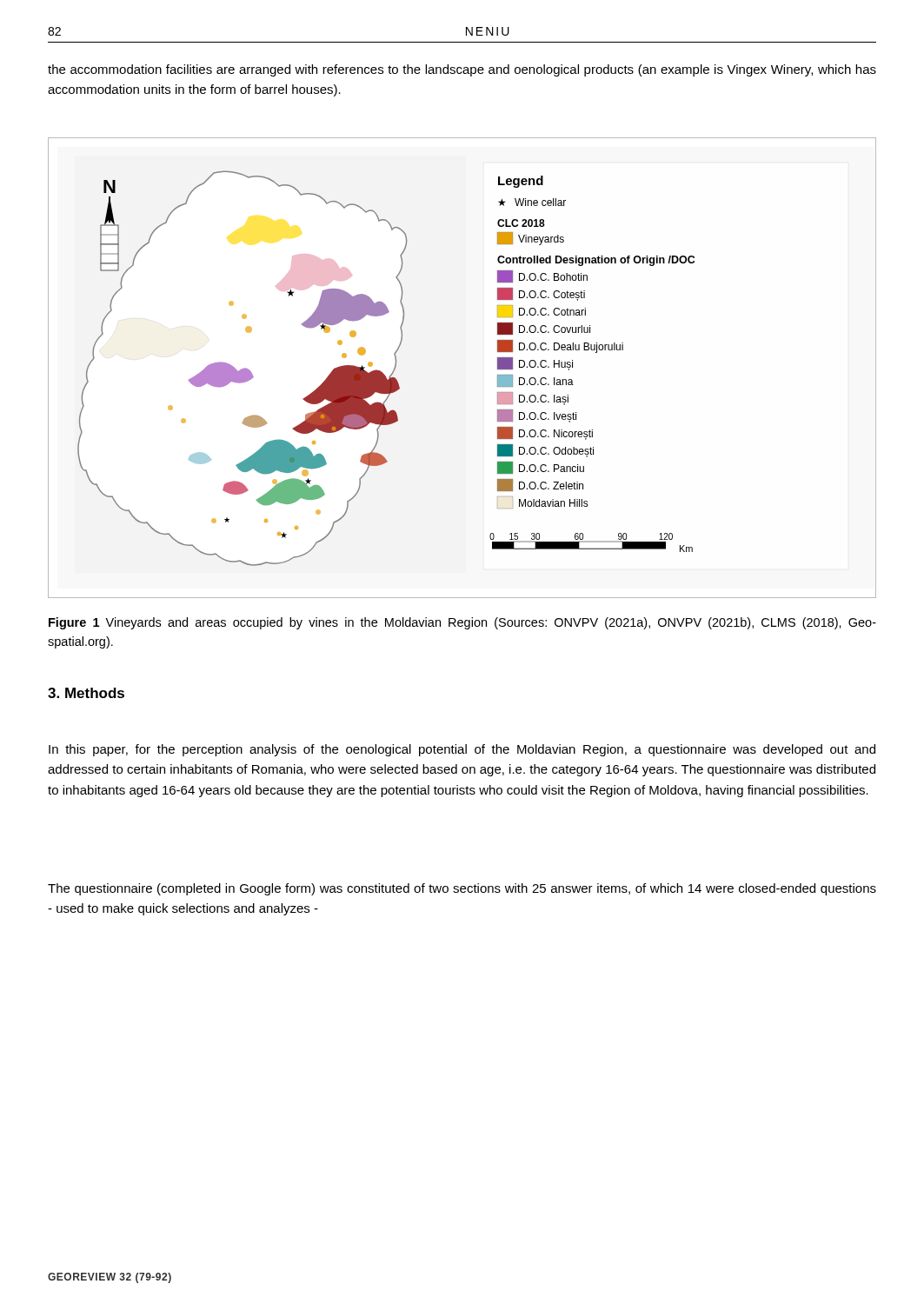The image size is (924, 1304).
Task: Point to the text block starting "In this paper, for the perception"
Action: (462, 769)
